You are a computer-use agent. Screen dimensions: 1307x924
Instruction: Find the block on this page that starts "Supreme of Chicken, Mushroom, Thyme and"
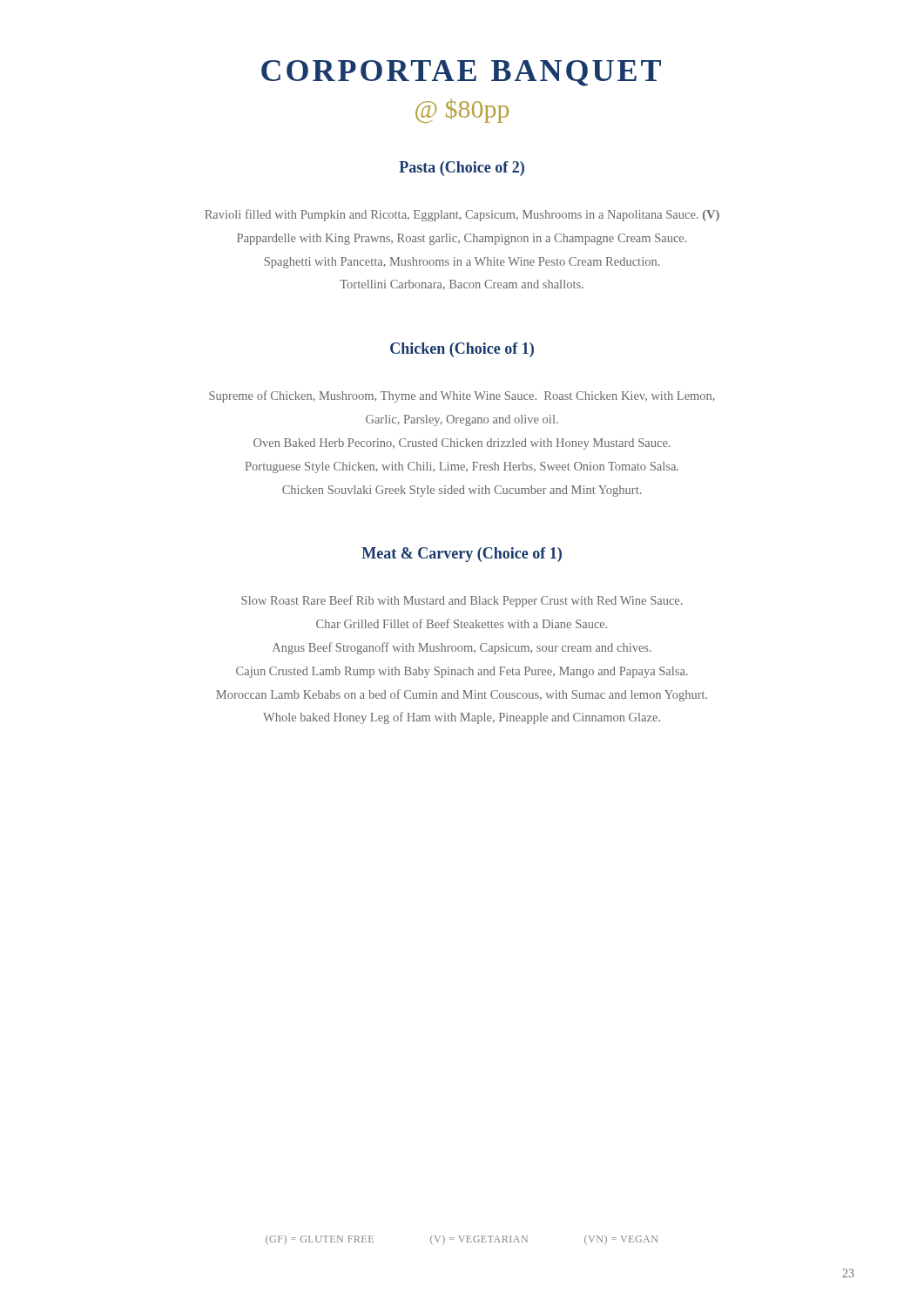point(462,443)
